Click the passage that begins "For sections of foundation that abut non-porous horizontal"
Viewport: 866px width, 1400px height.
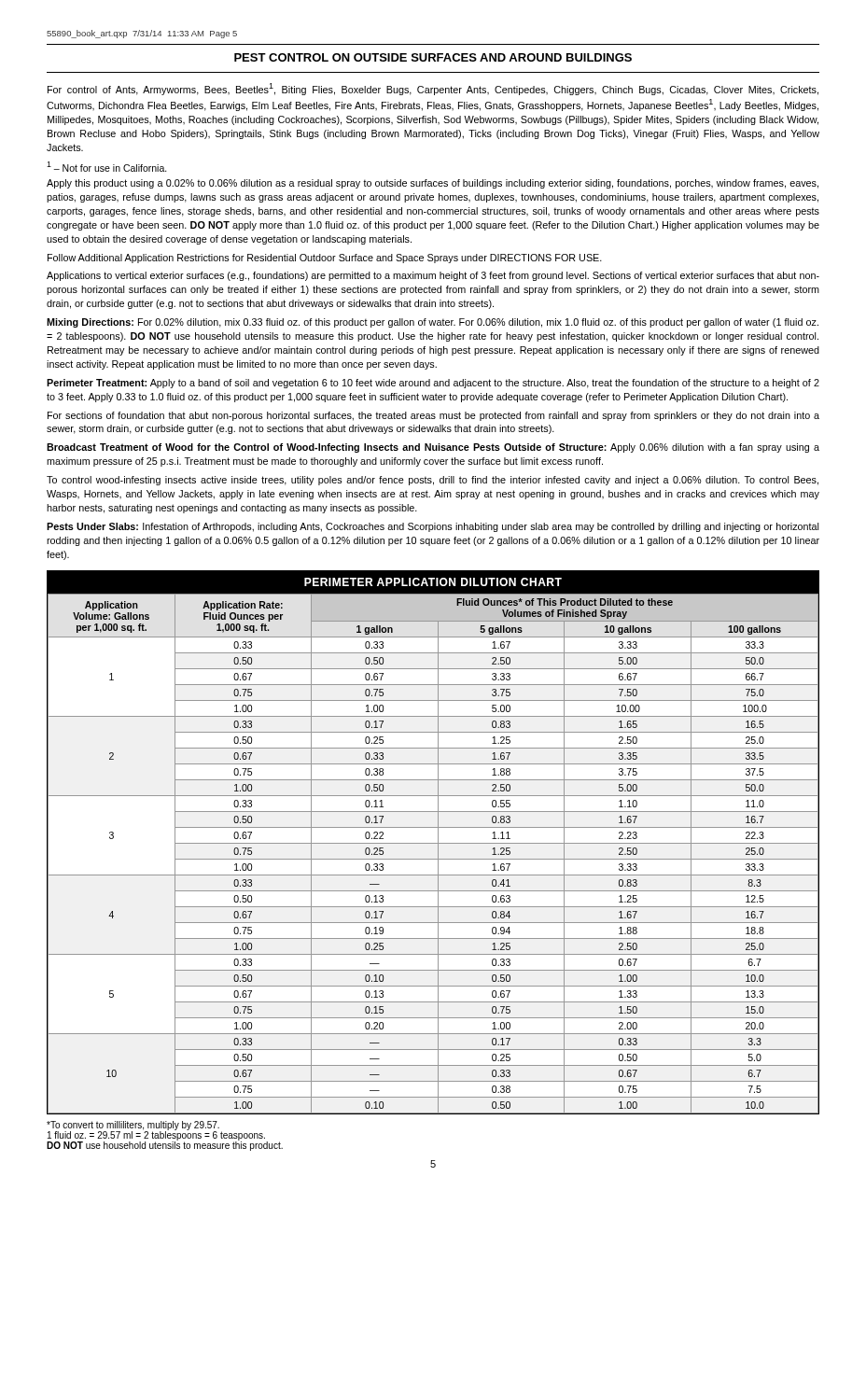click(433, 422)
